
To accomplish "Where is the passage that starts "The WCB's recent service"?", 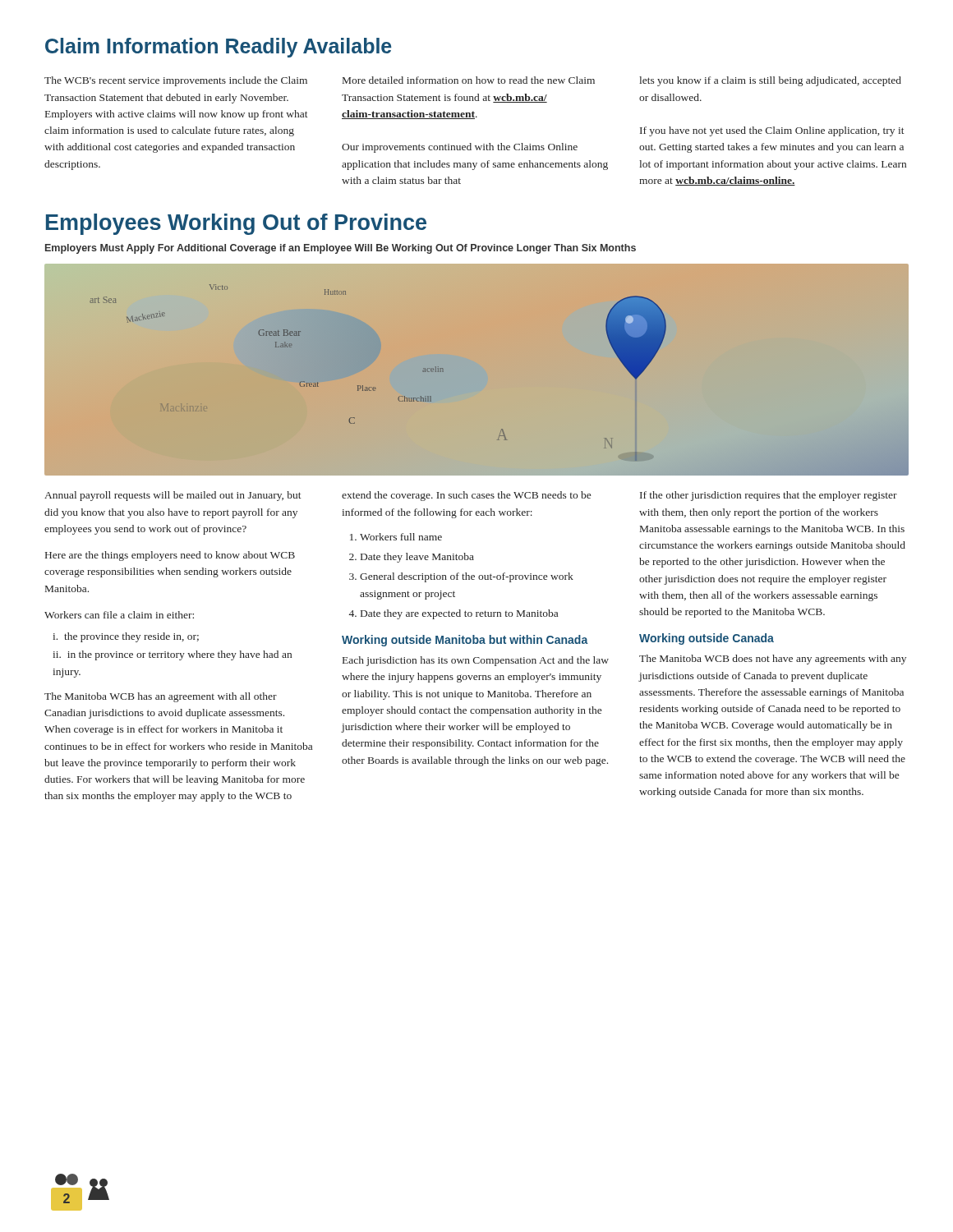I will coord(176,122).
